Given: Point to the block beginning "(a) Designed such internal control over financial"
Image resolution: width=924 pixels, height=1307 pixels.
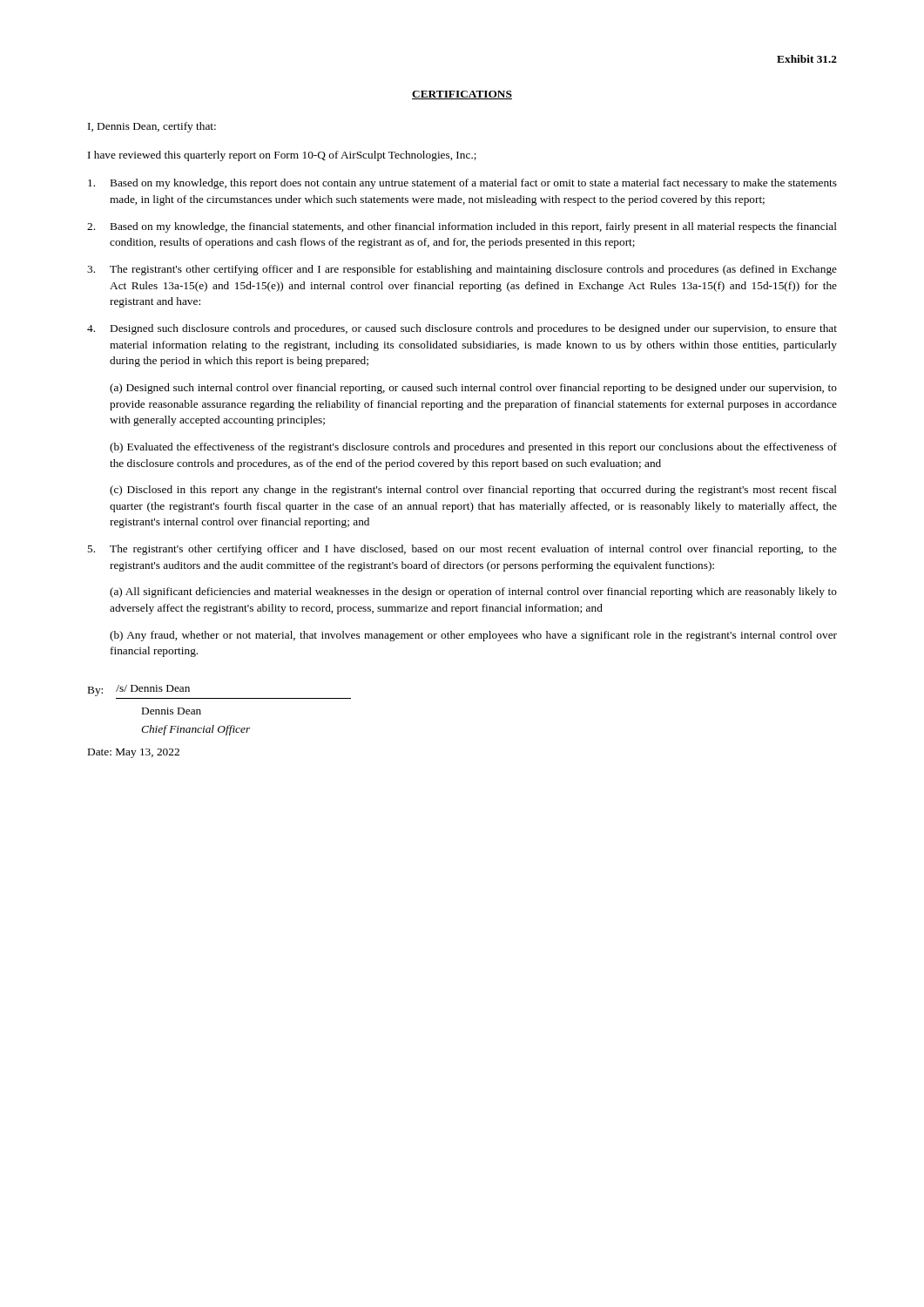Looking at the screenshot, I should [473, 403].
